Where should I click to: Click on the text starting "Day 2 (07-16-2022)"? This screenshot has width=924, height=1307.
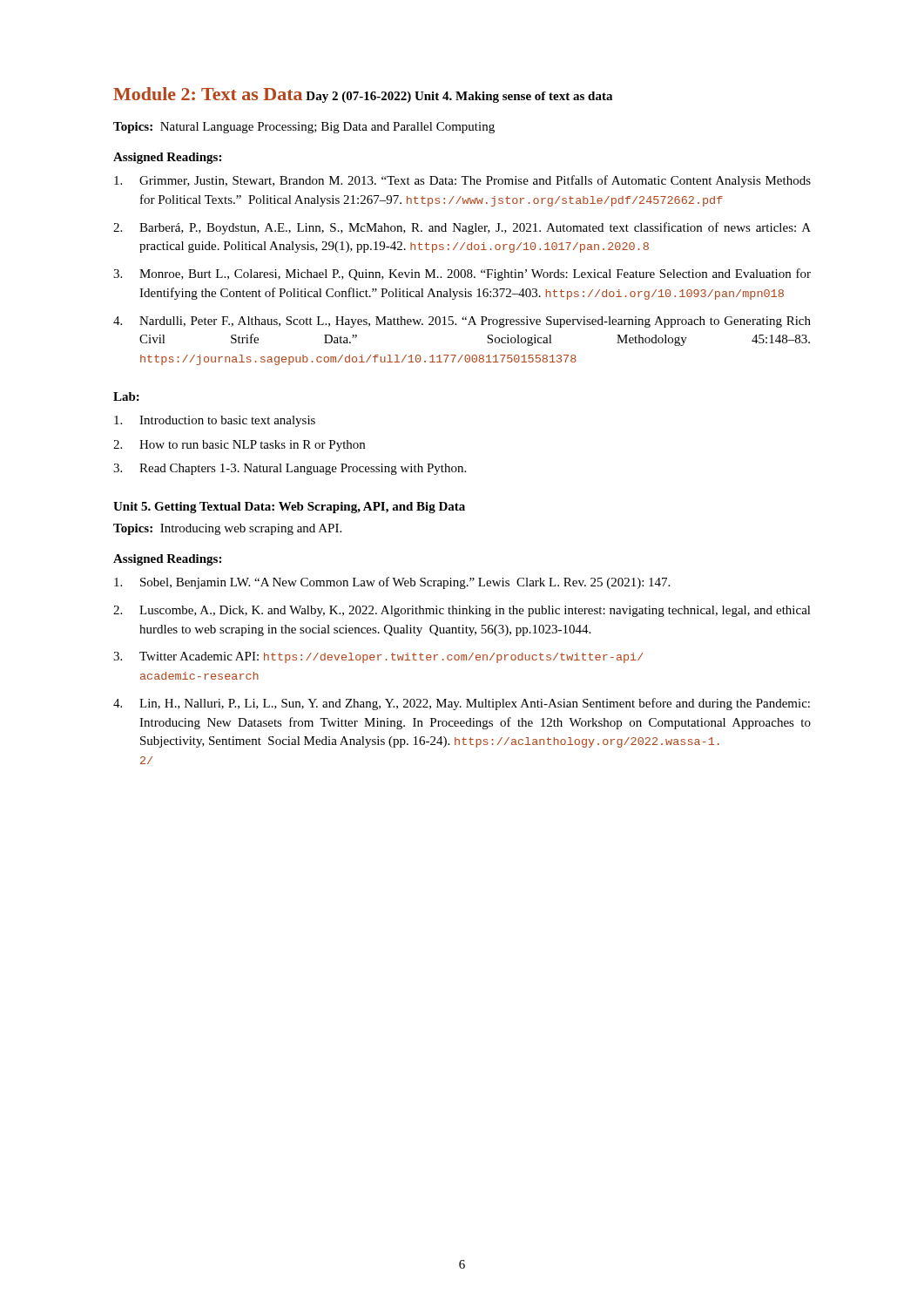(359, 96)
